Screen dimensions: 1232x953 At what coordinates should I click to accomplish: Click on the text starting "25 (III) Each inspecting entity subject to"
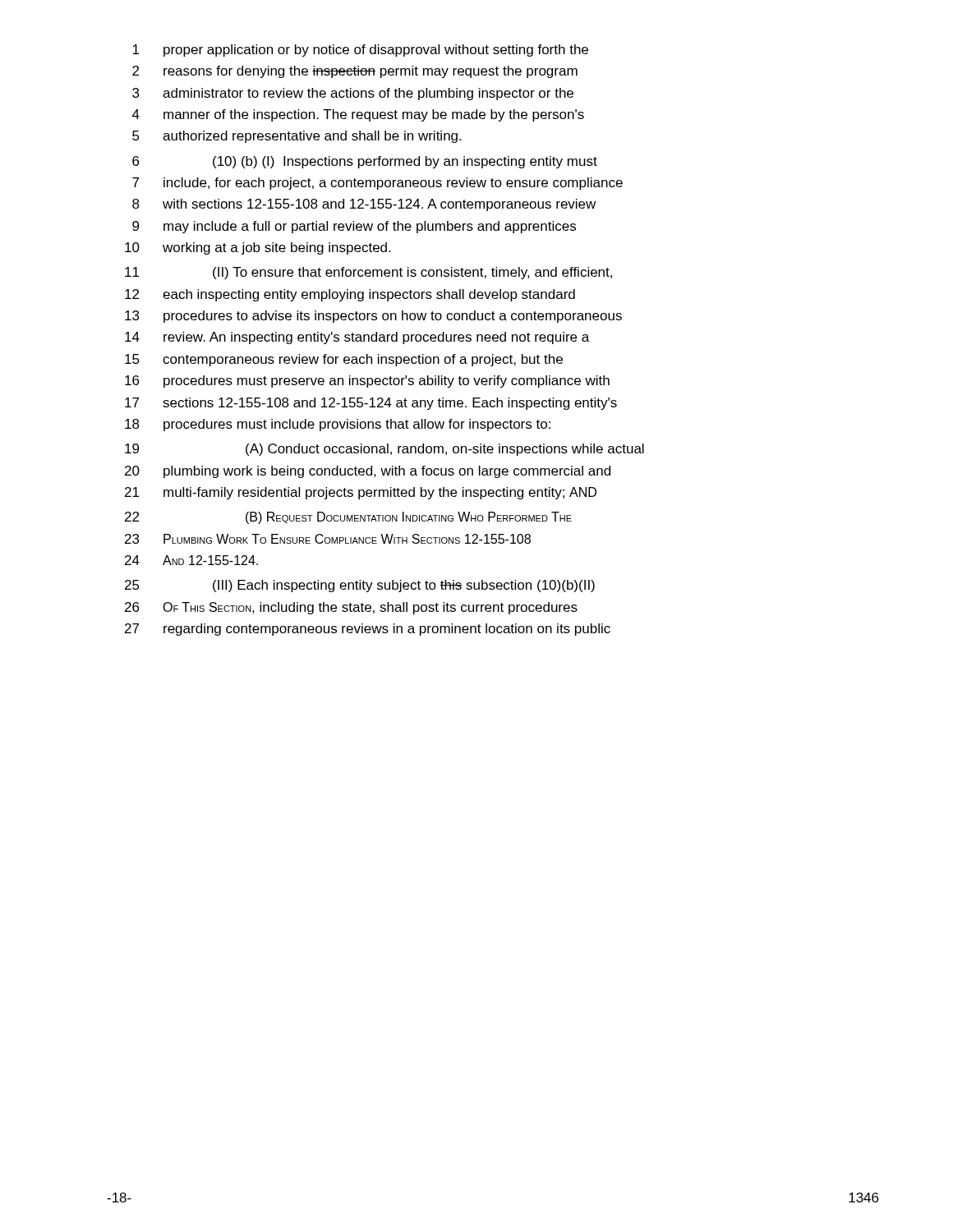(493, 608)
